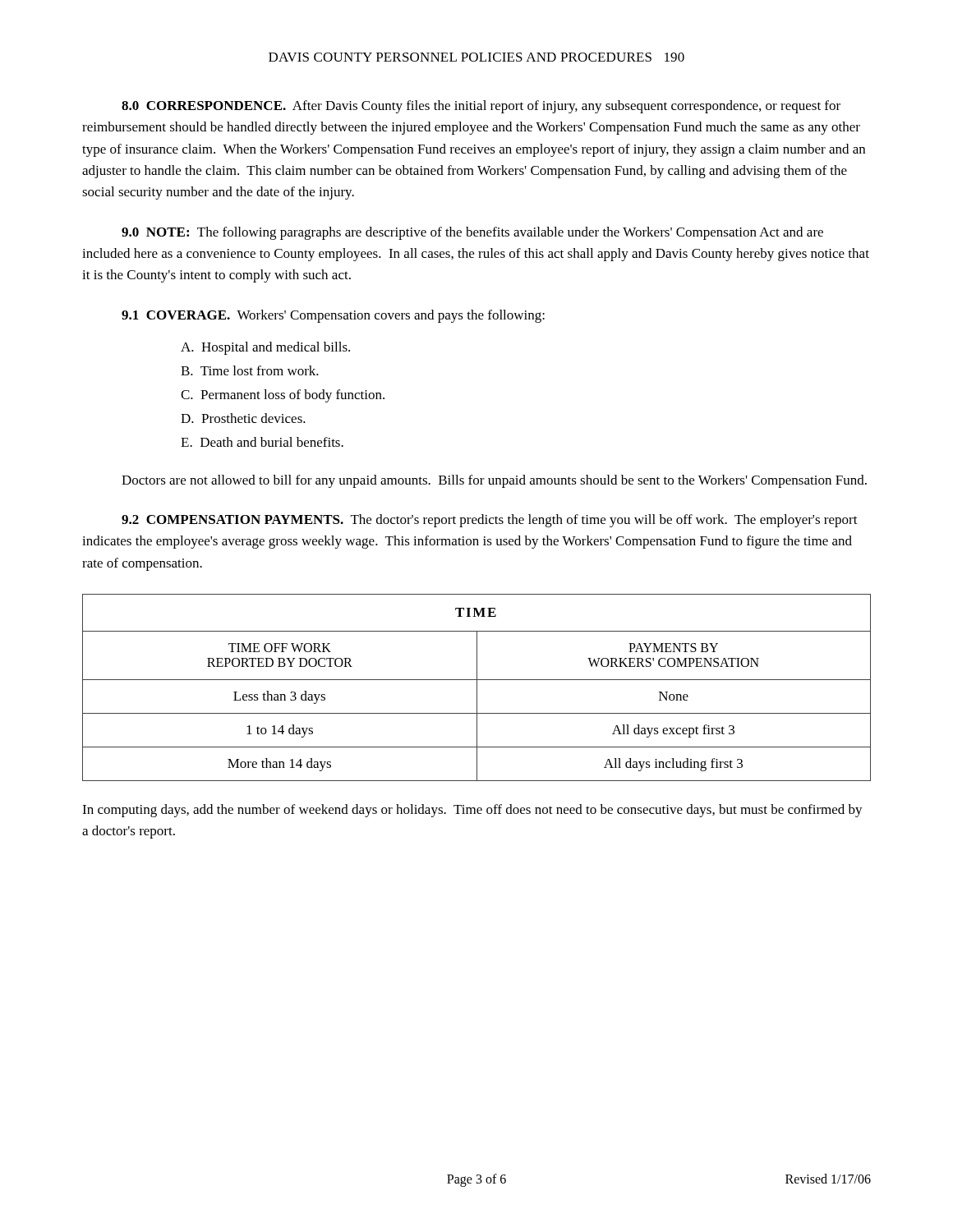
Task: Point to the block beginning "Doctors are not allowed to bill"
Action: [476, 480]
